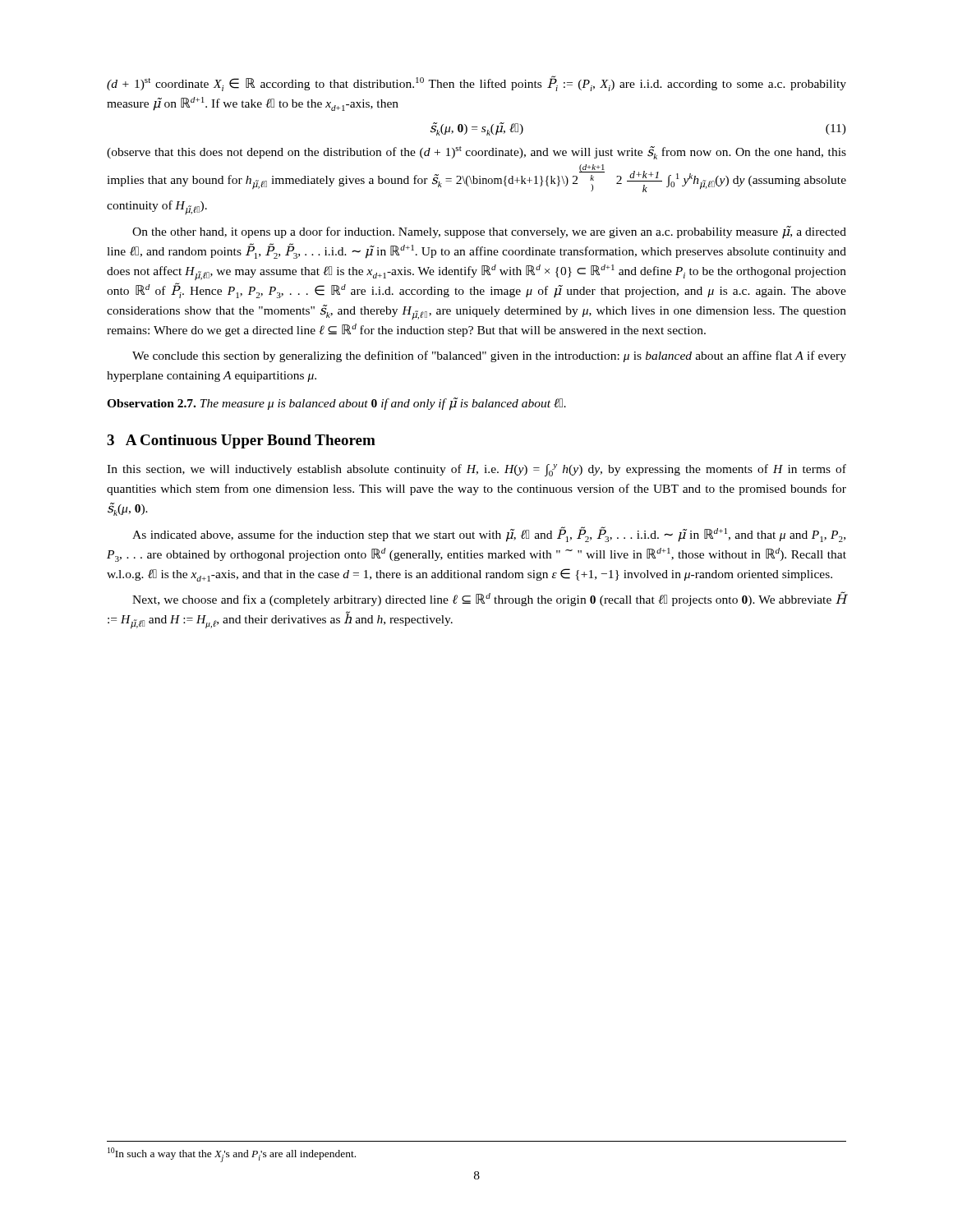Screen dimensions: 1232x953
Task: Where is the passage that starts "We conclude this"?
Action: (x=476, y=366)
